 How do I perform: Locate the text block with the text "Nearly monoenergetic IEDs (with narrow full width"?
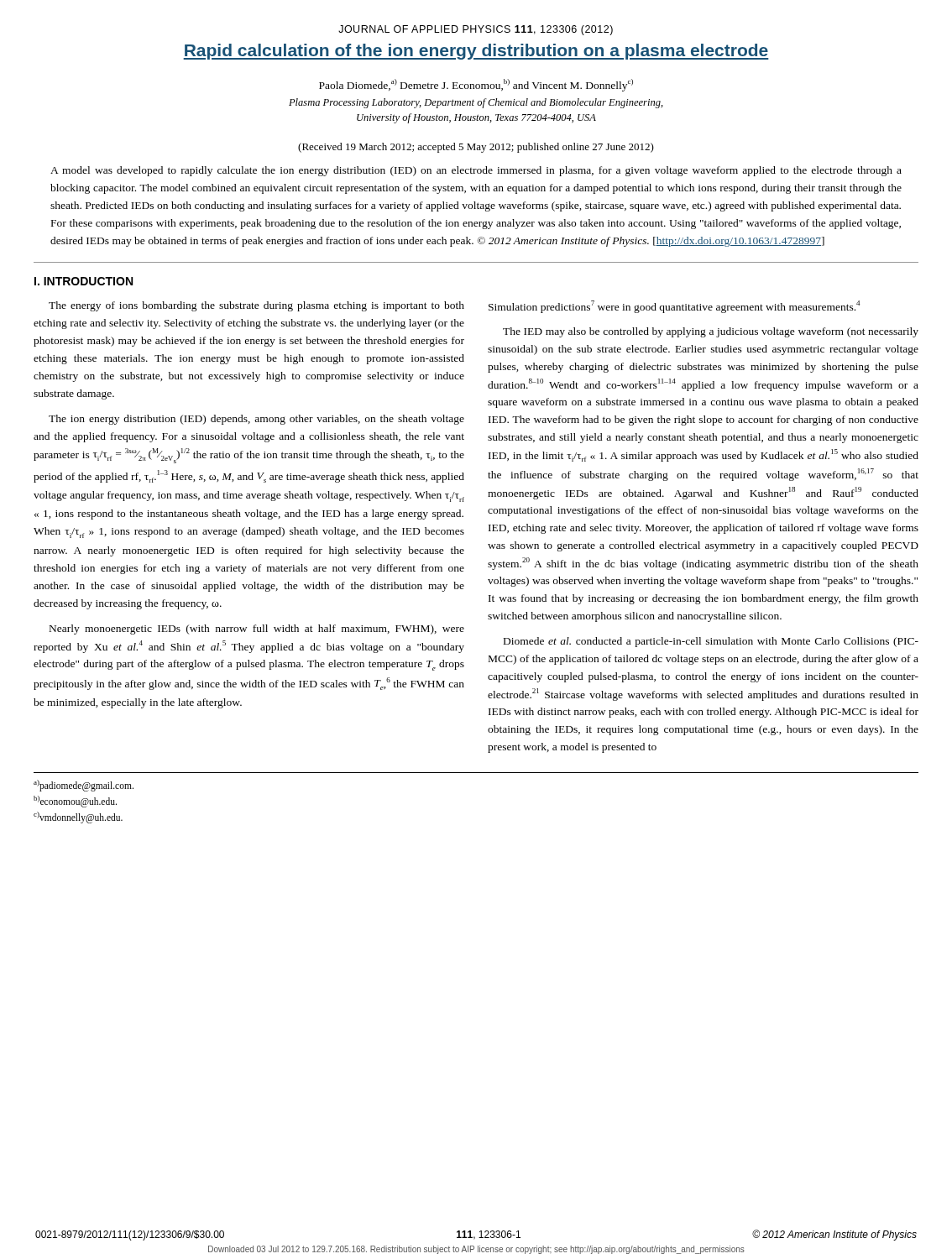(249, 665)
